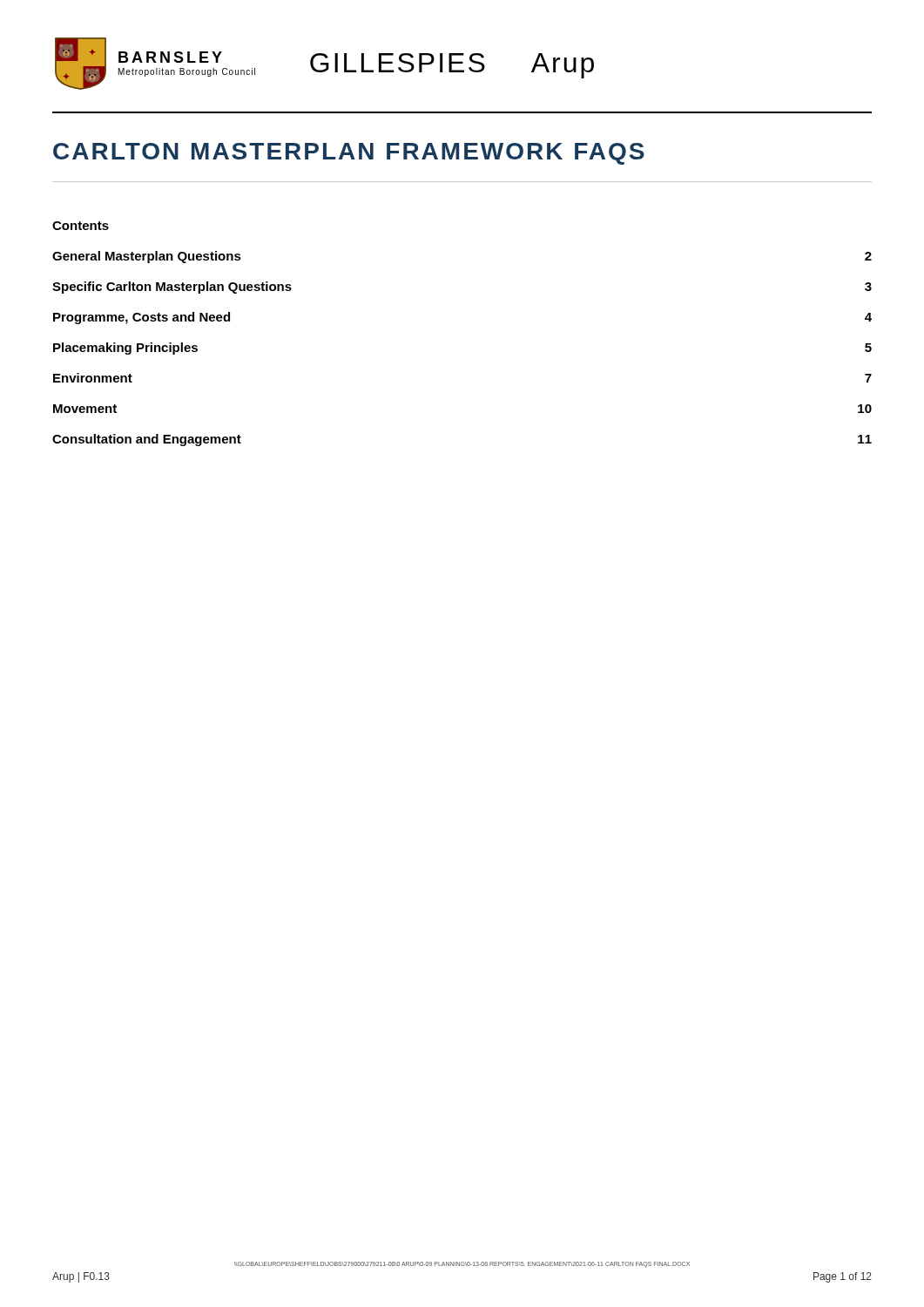Click on the list item that says "Consultation and Engagement 11"

point(146,440)
